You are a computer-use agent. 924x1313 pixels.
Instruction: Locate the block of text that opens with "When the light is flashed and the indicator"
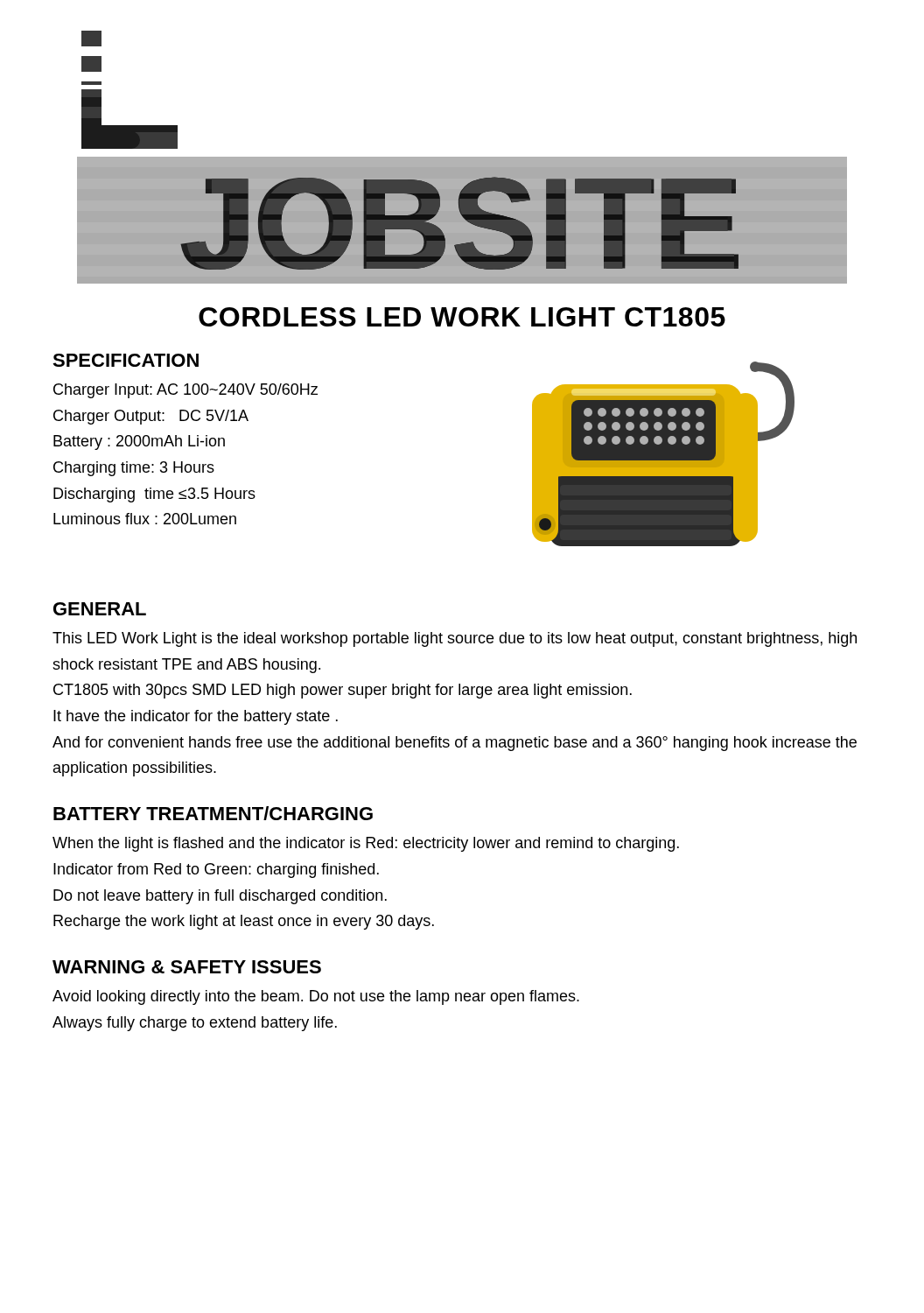[366, 882]
